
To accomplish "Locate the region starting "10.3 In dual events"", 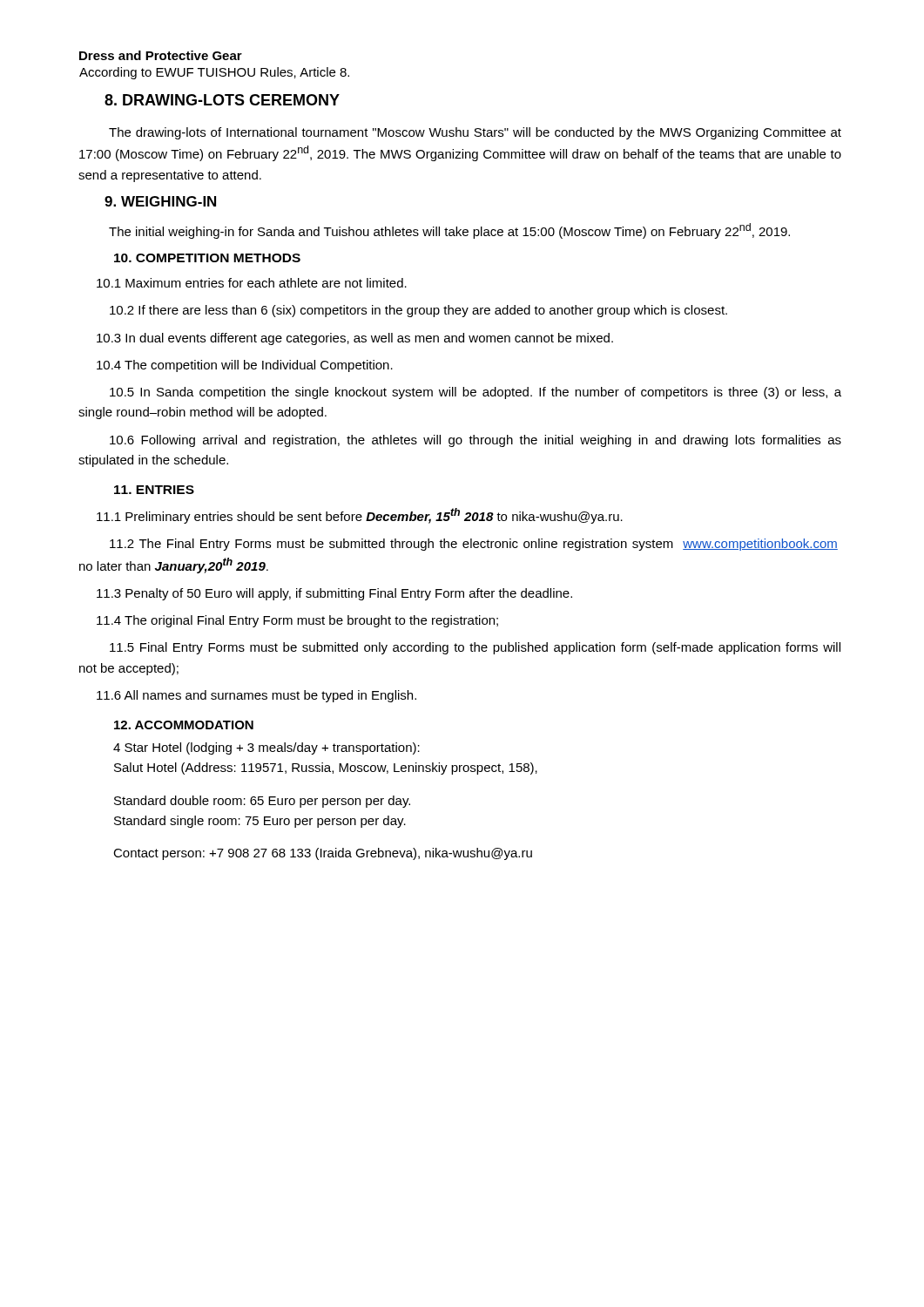I will pyautogui.click(x=355, y=337).
